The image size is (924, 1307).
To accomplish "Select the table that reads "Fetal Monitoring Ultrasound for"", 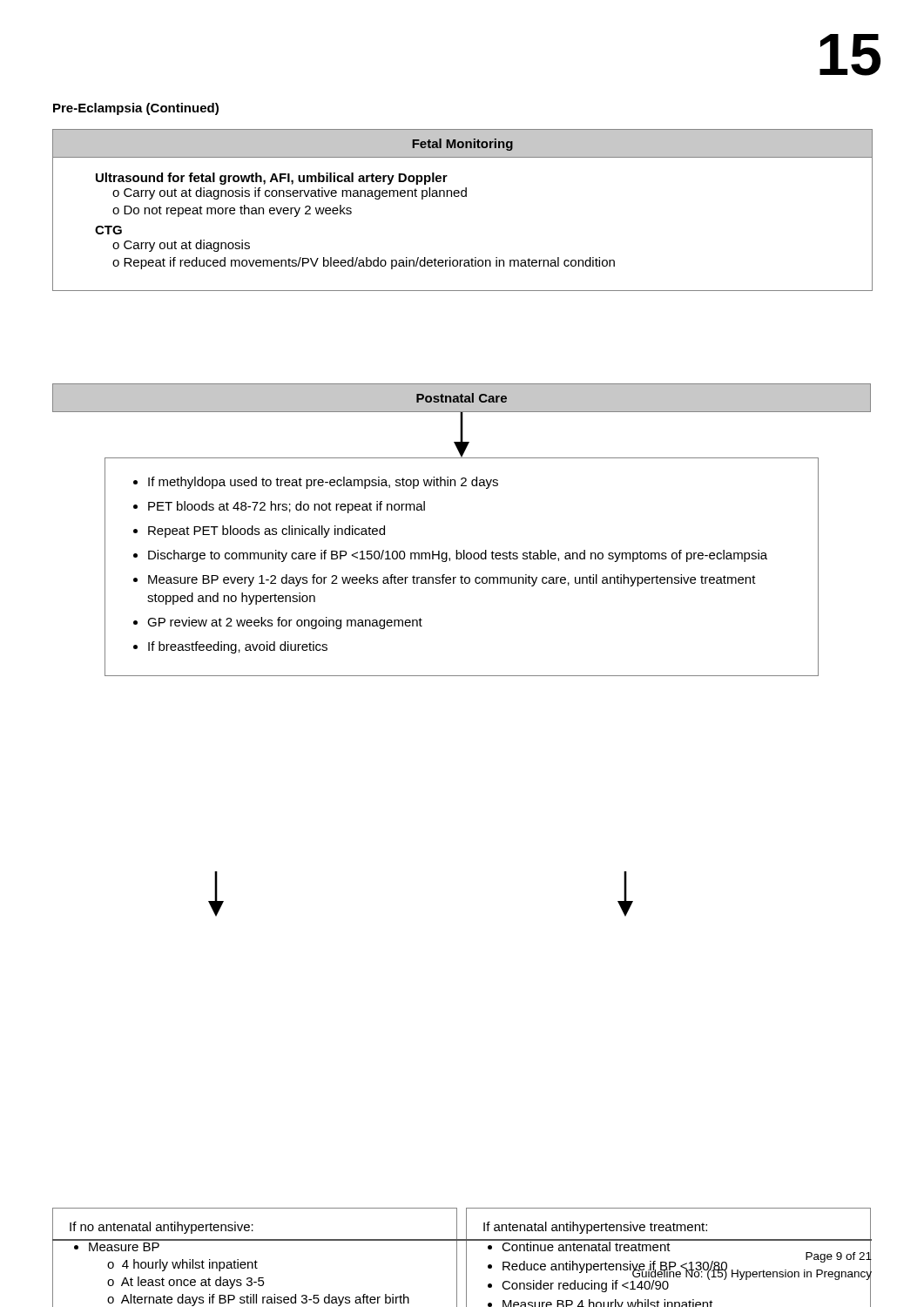I will coord(462,210).
